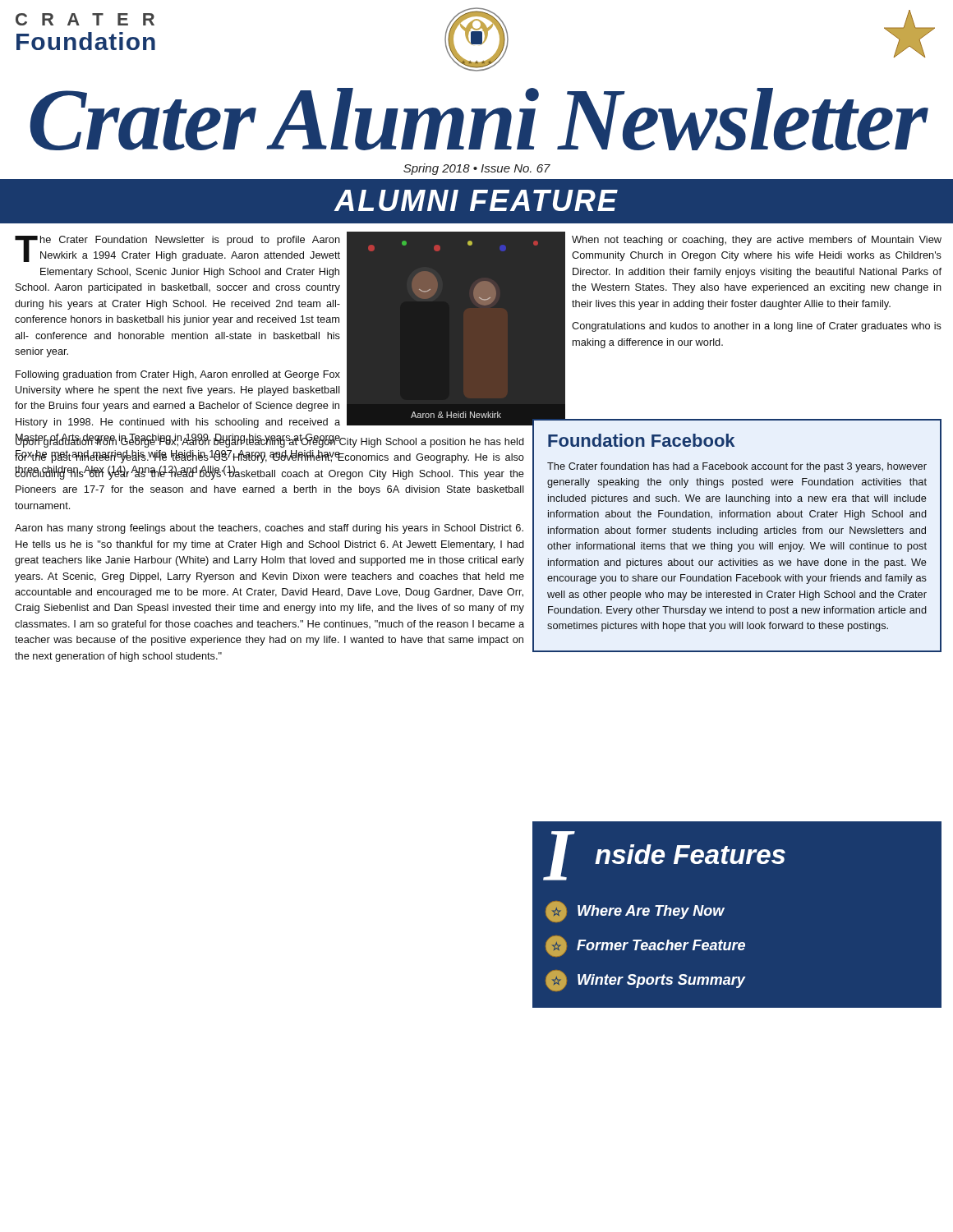
Task: Locate the element starting "The Crater foundation has"
Action: coord(737,546)
